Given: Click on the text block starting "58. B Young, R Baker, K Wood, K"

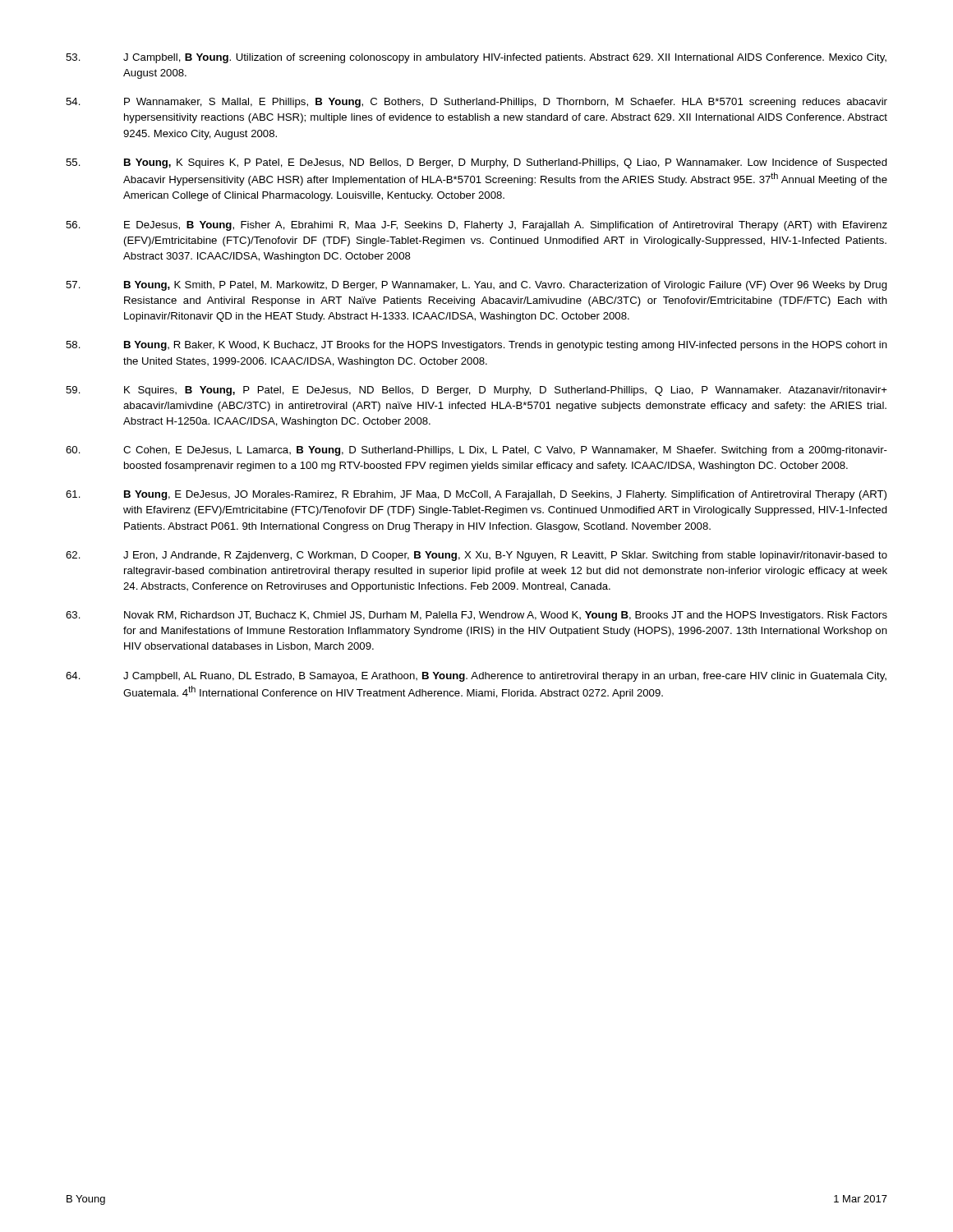Looking at the screenshot, I should point(476,353).
